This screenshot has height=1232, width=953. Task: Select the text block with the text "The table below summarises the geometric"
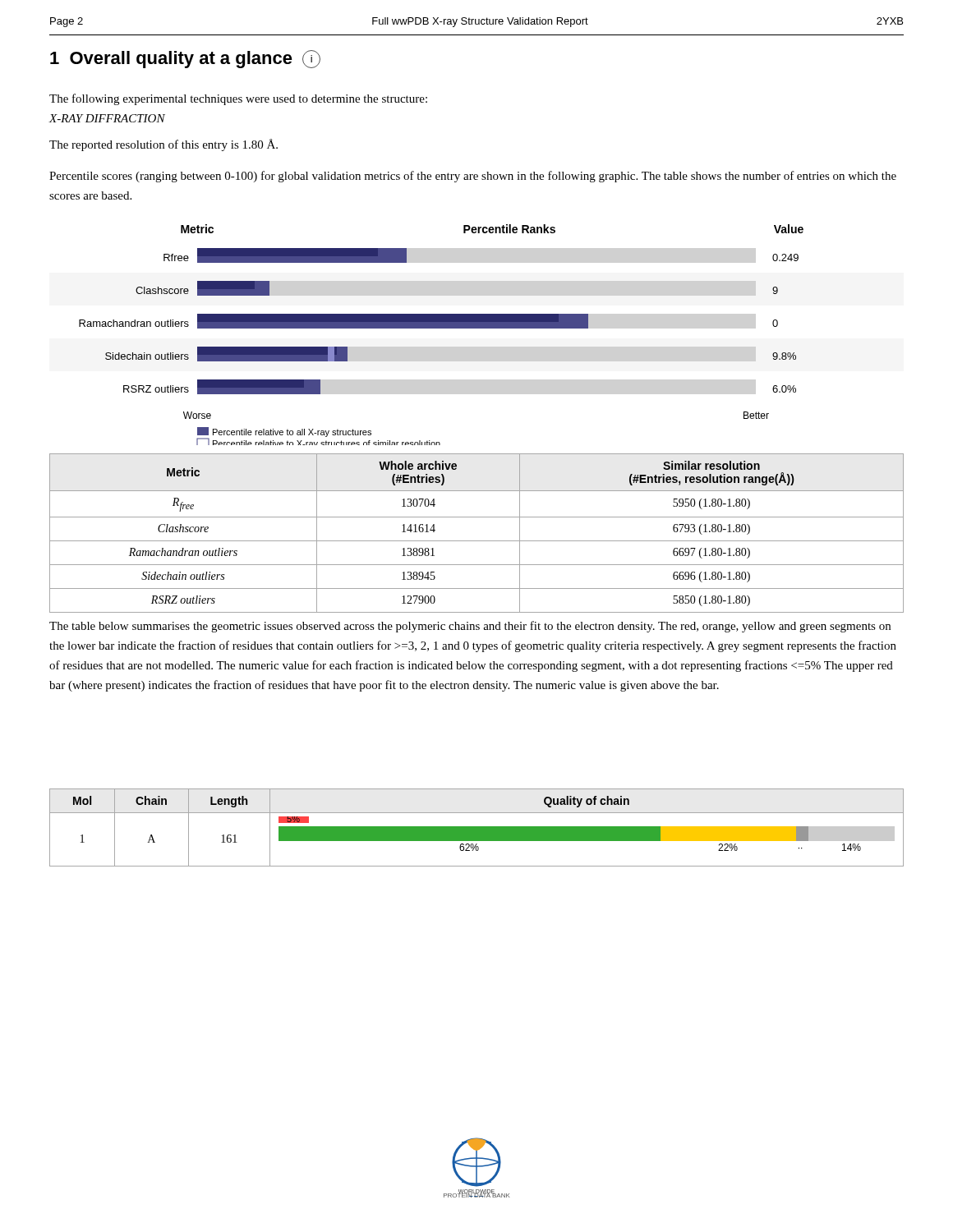click(x=473, y=655)
